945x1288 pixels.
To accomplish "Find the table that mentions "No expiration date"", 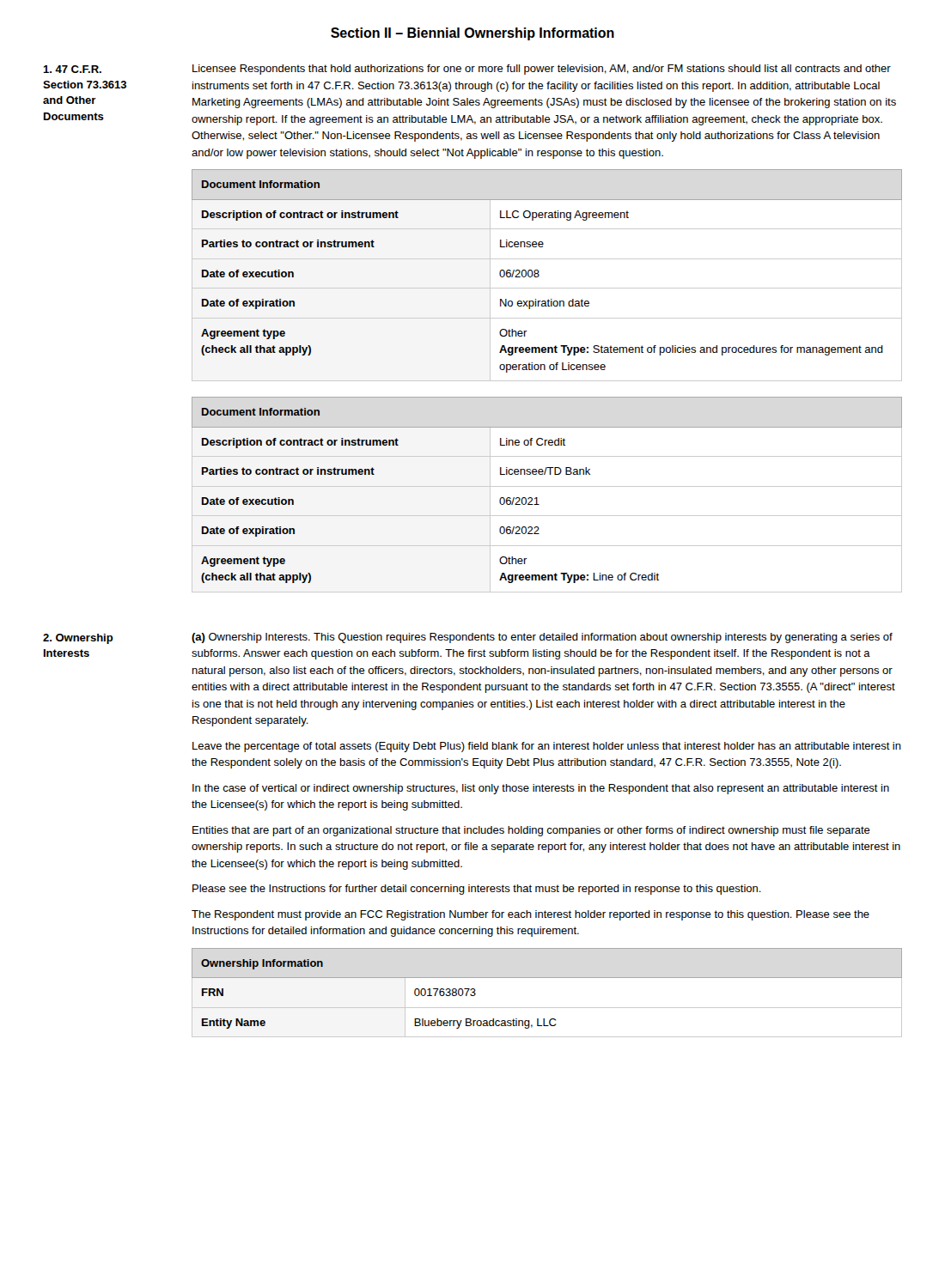I will 547,275.
